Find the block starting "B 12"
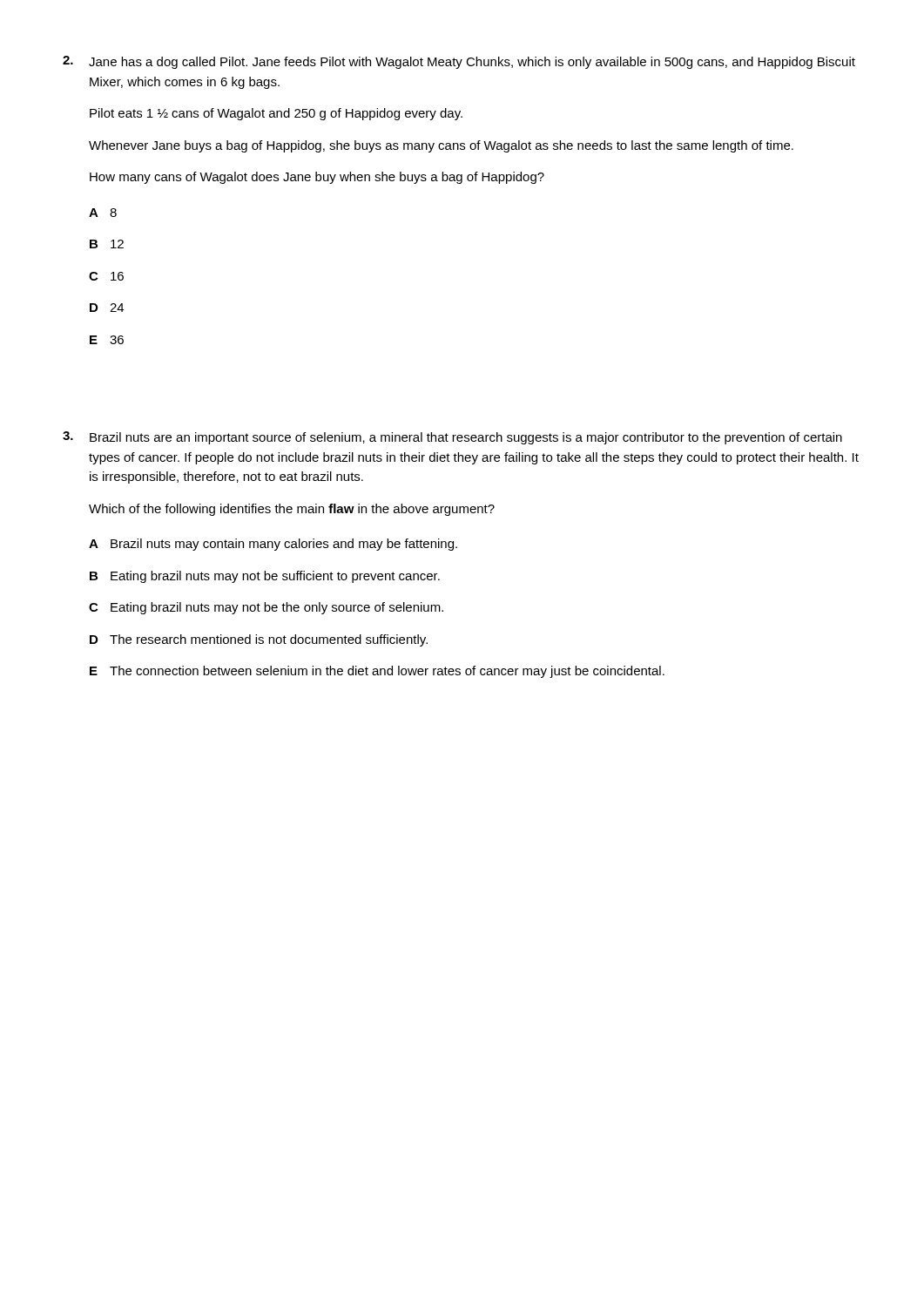This screenshot has width=924, height=1307. pyautogui.click(x=114, y=244)
